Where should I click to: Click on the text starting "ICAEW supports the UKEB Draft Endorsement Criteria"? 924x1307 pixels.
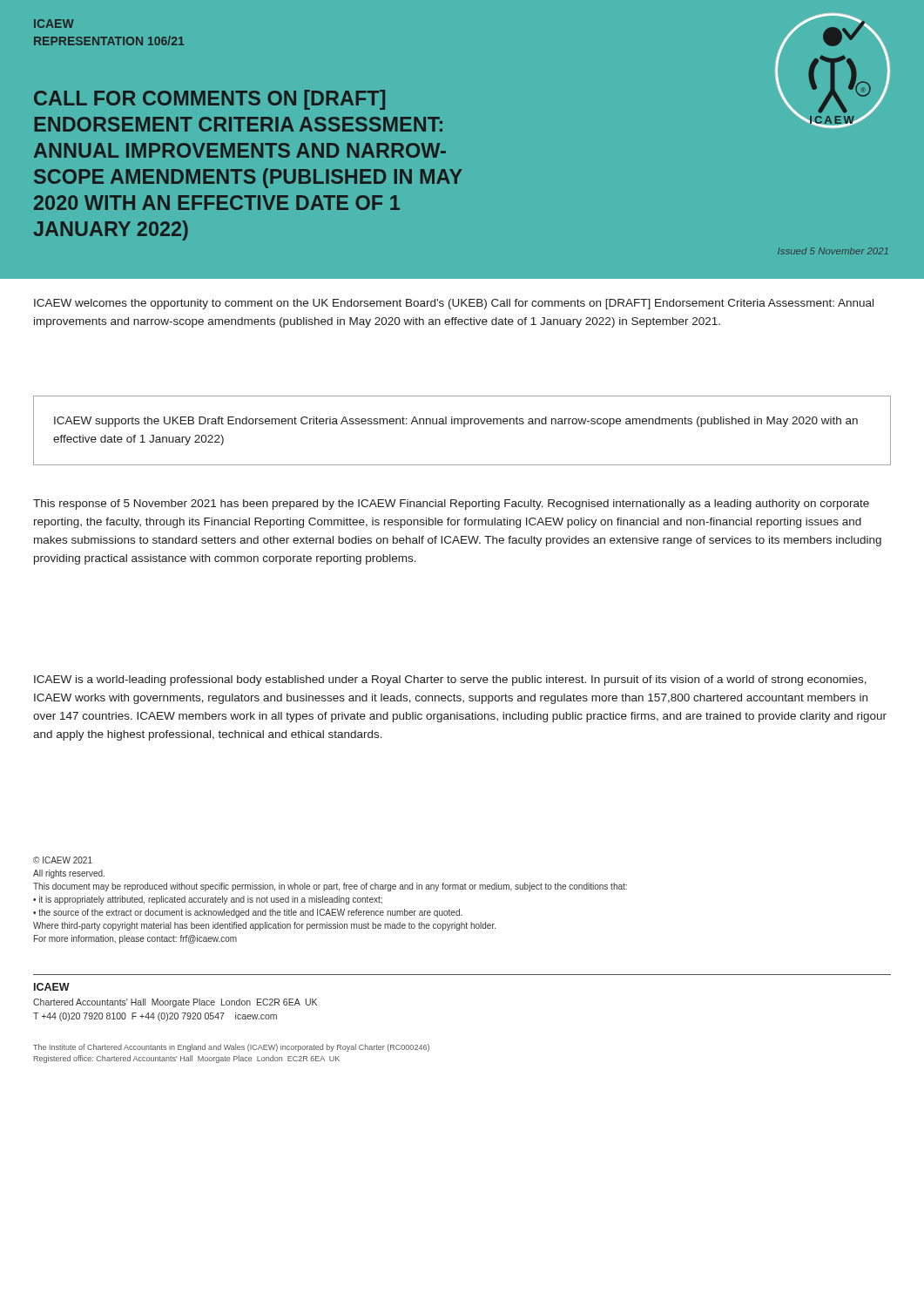pos(456,430)
